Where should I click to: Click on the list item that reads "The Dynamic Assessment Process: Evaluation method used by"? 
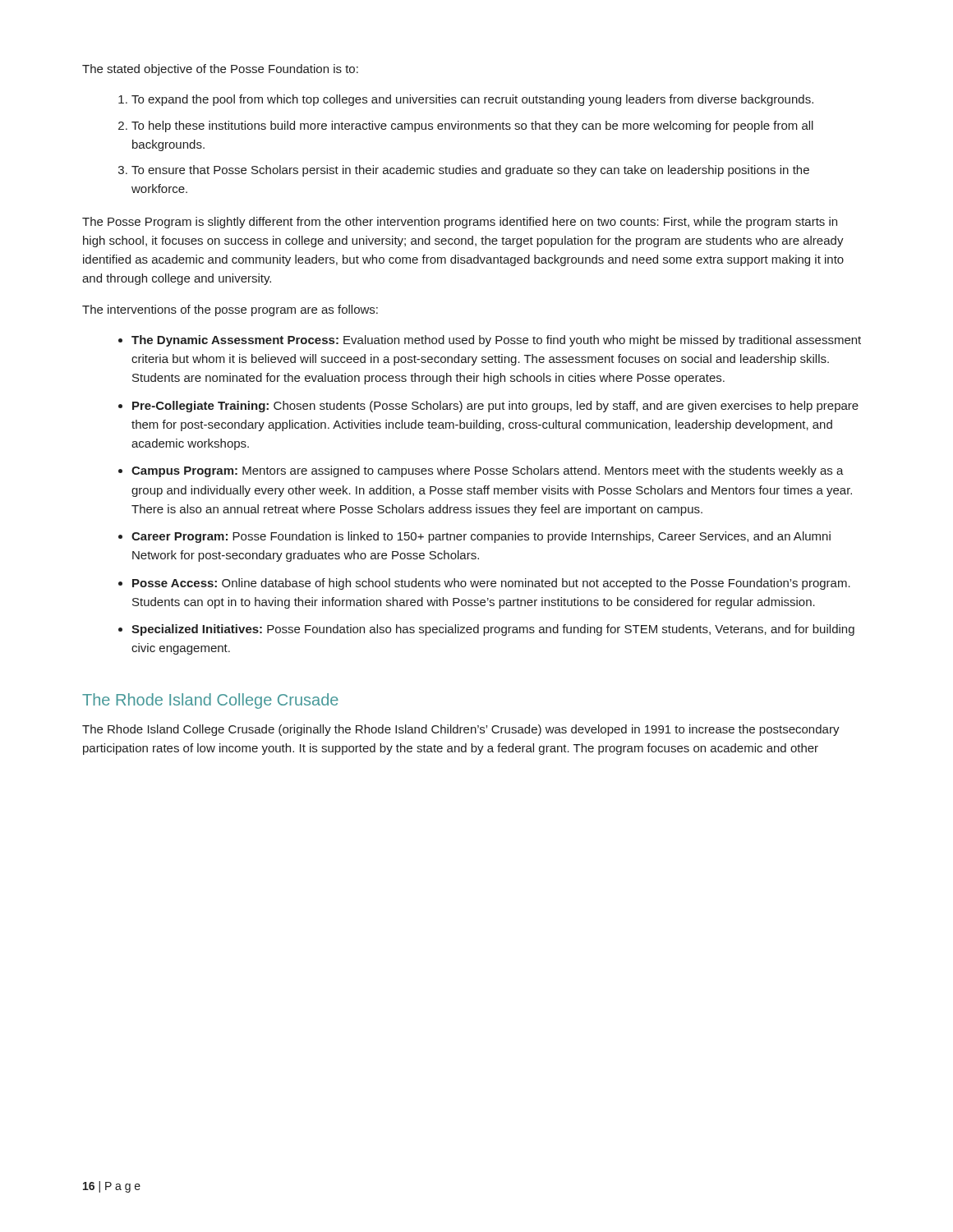pos(497,359)
